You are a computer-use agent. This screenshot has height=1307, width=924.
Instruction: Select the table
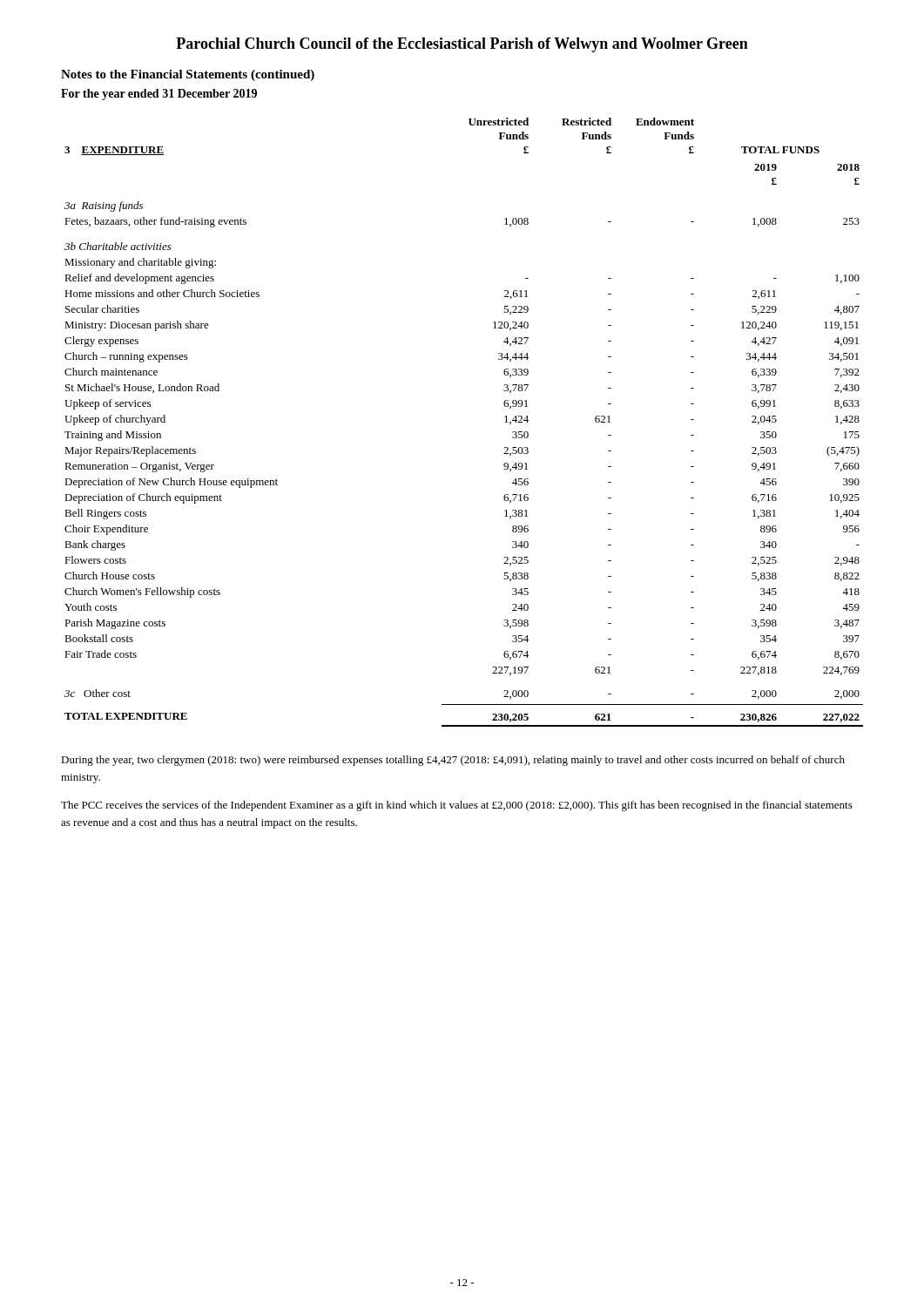pyautogui.click(x=462, y=420)
